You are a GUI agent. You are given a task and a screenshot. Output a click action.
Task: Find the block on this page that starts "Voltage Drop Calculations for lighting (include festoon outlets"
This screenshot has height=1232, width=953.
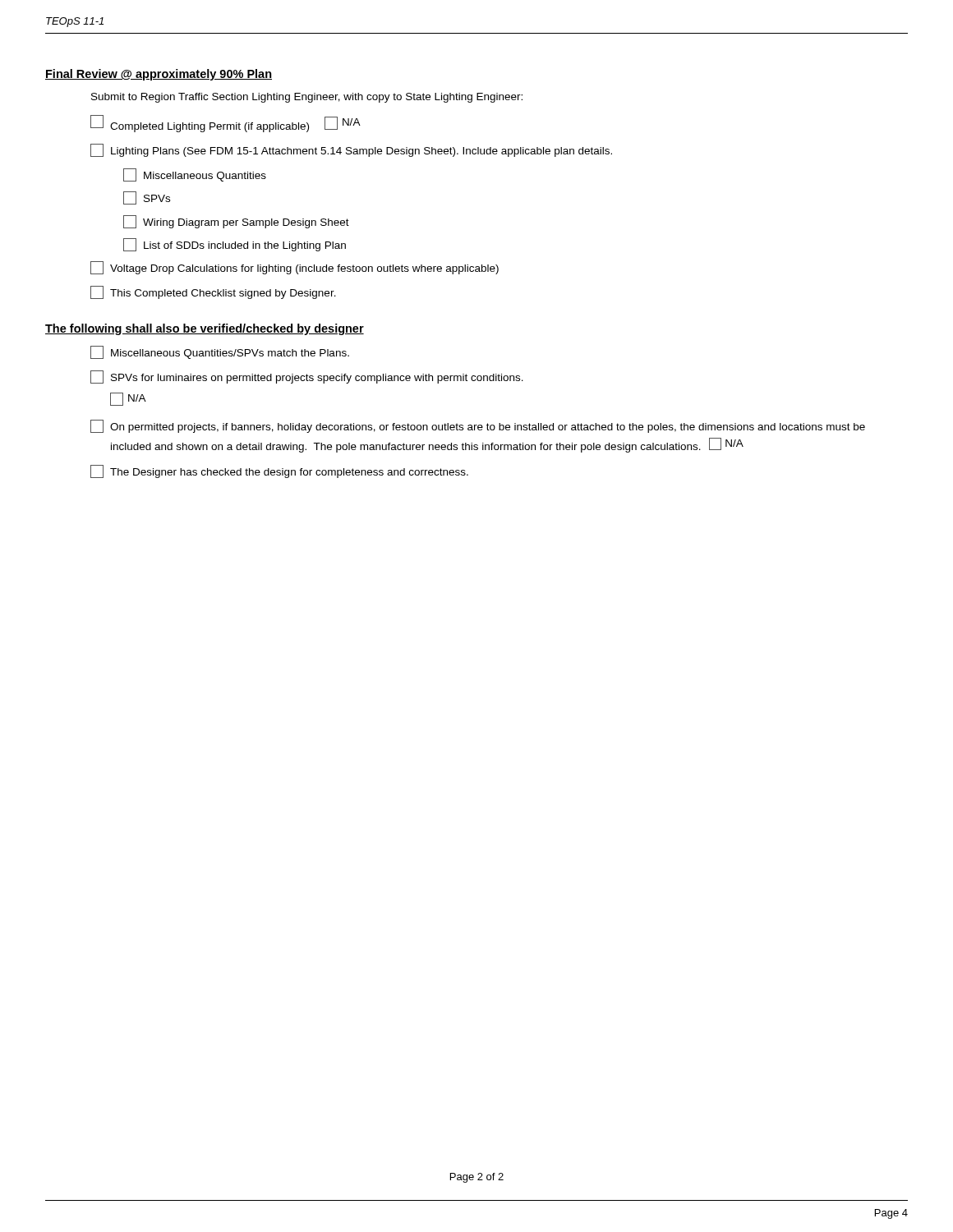click(499, 269)
